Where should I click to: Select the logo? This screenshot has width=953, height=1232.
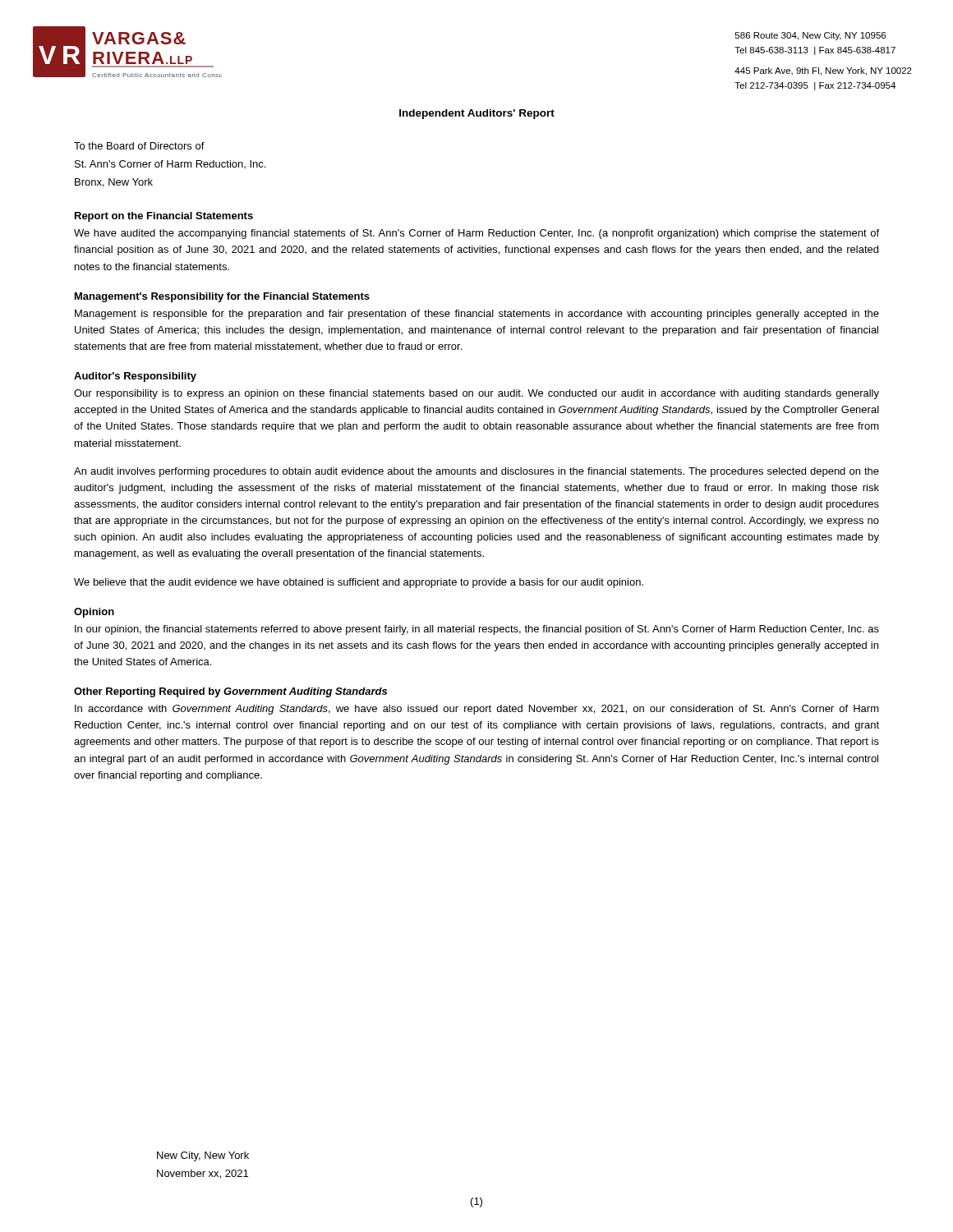(x=111, y=56)
